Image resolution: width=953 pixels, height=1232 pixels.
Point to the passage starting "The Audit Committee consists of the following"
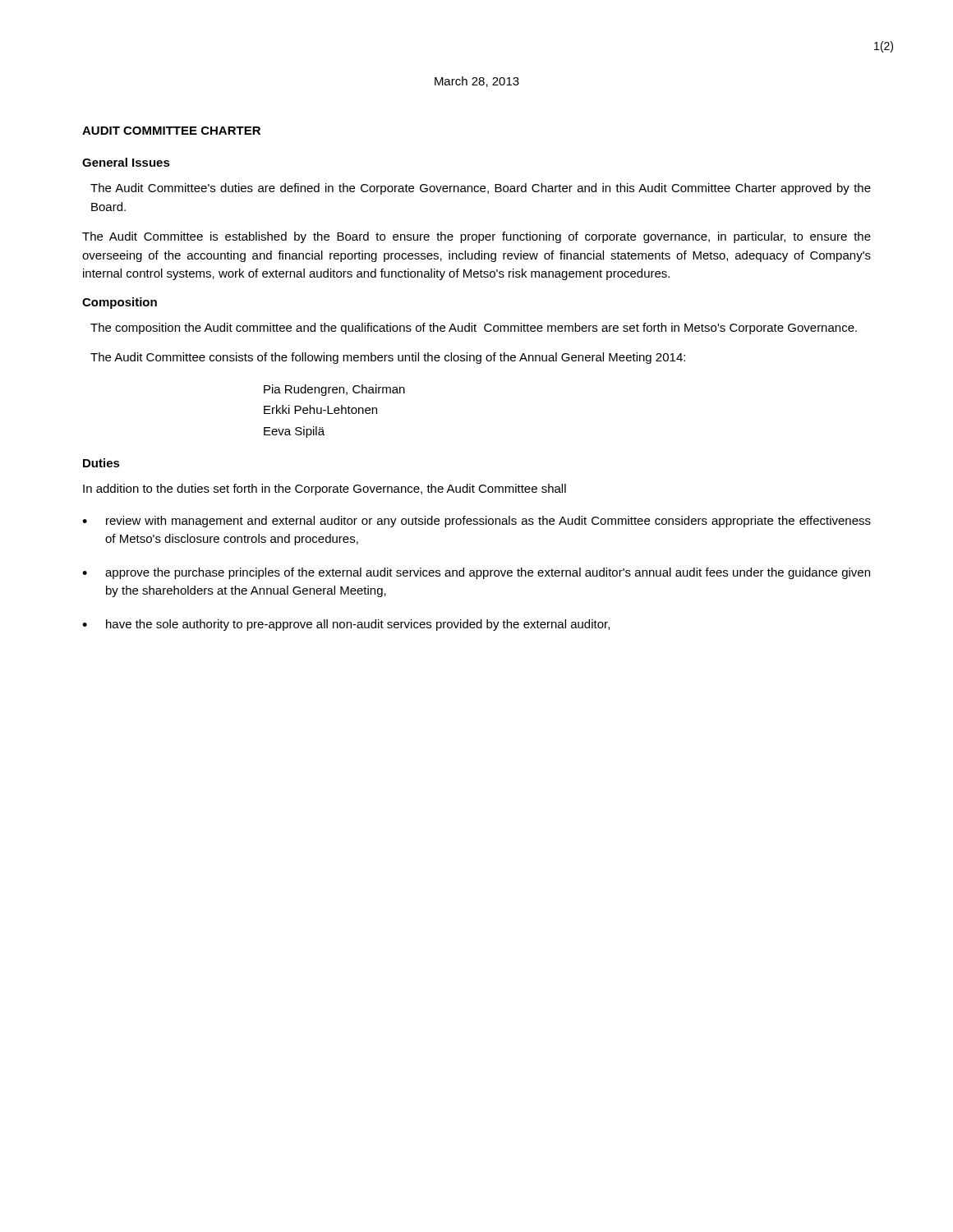(388, 357)
